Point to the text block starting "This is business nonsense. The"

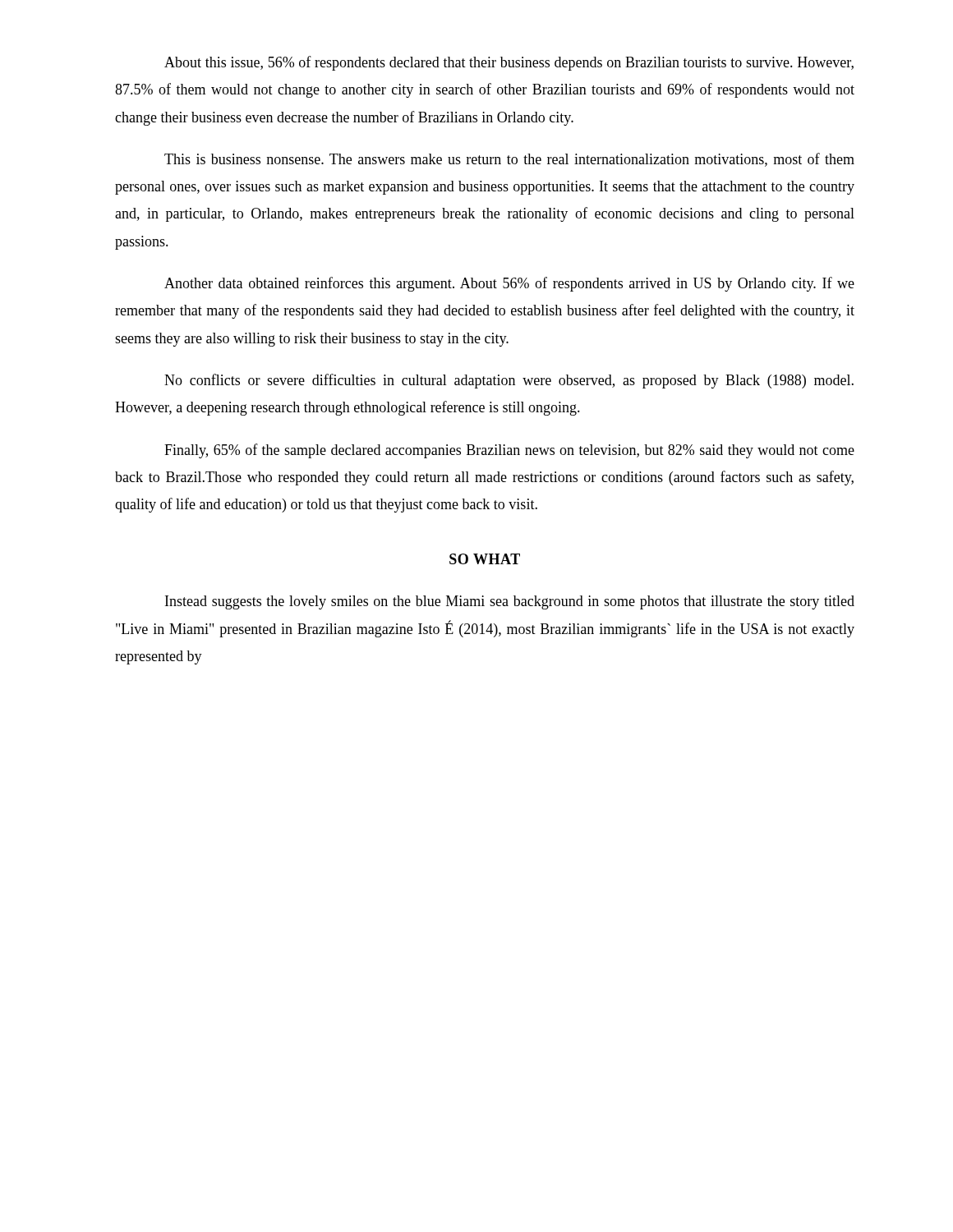tap(485, 201)
